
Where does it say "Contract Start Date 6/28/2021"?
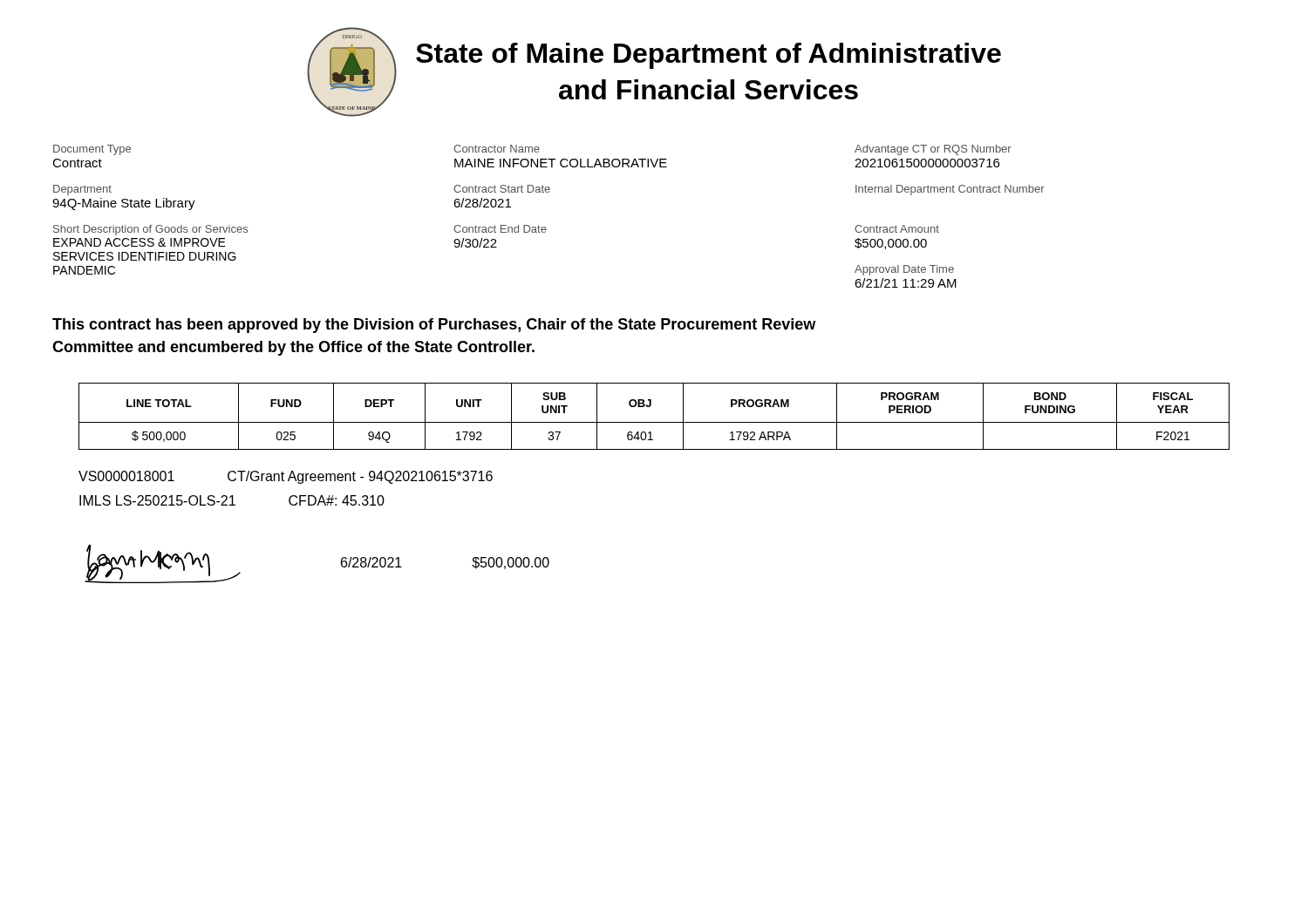click(x=502, y=189)
